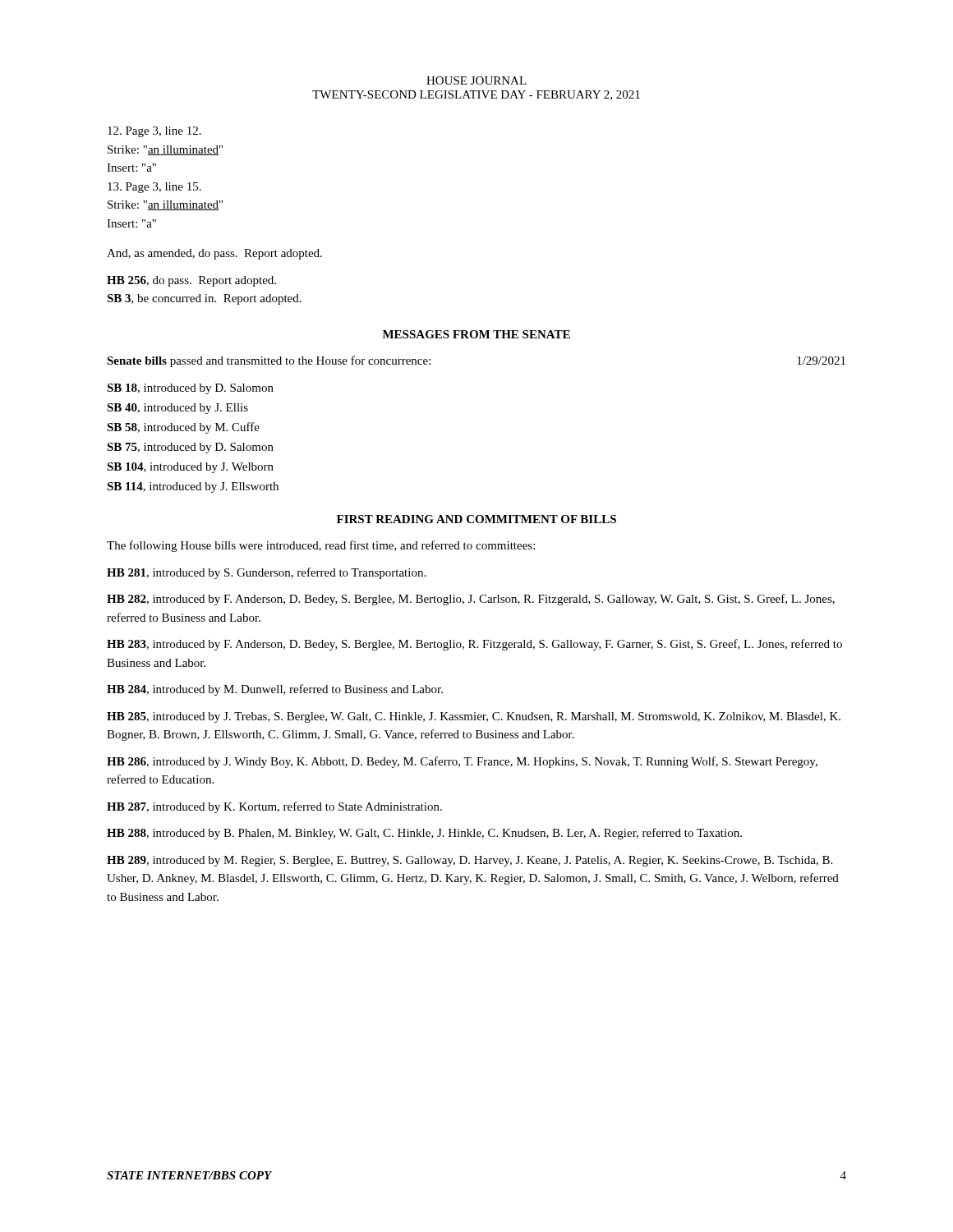
Task: Find the list item with the text "SB 114, introduced by"
Action: pyautogui.click(x=193, y=486)
